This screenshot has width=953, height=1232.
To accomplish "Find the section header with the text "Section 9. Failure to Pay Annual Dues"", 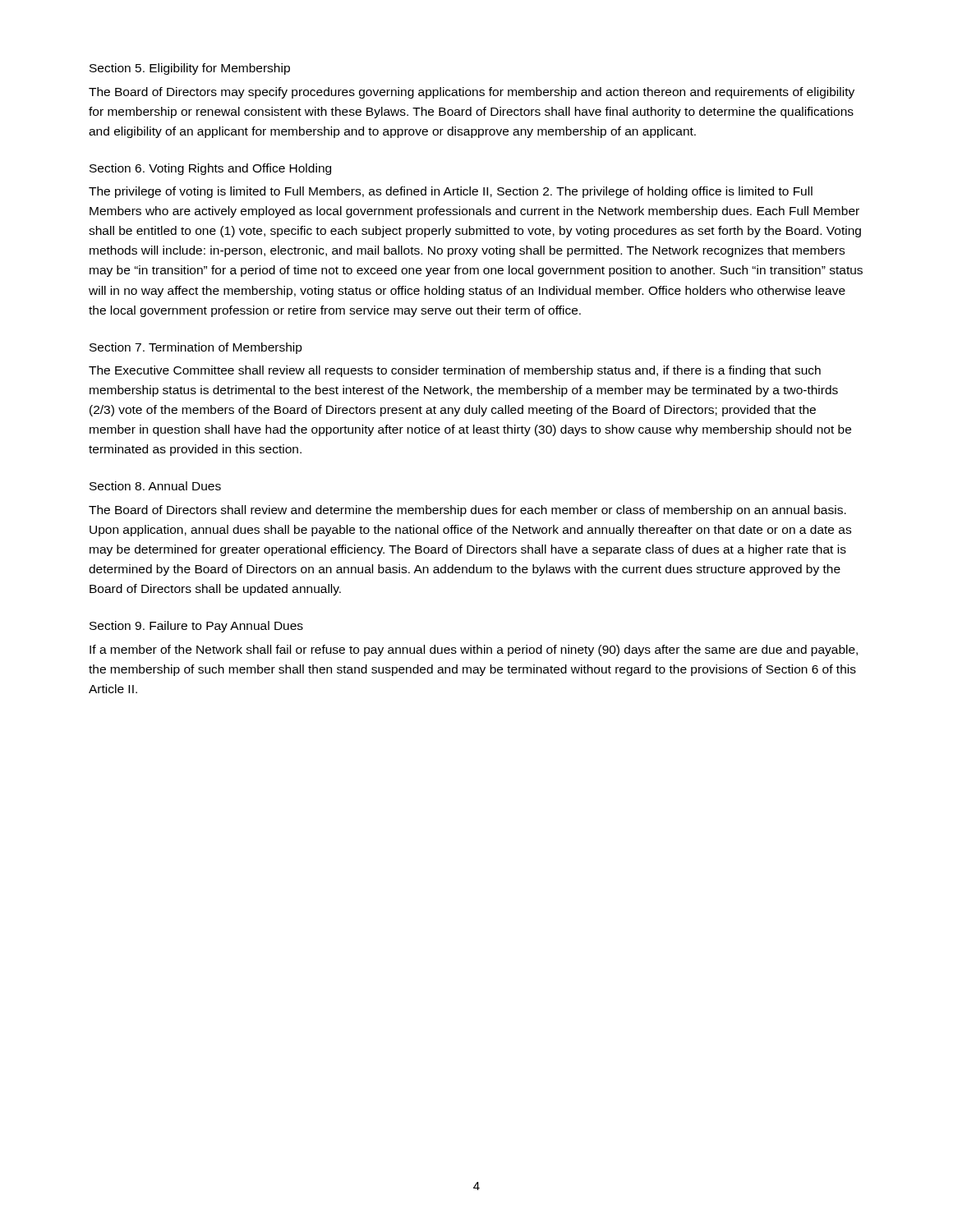I will [196, 625].
